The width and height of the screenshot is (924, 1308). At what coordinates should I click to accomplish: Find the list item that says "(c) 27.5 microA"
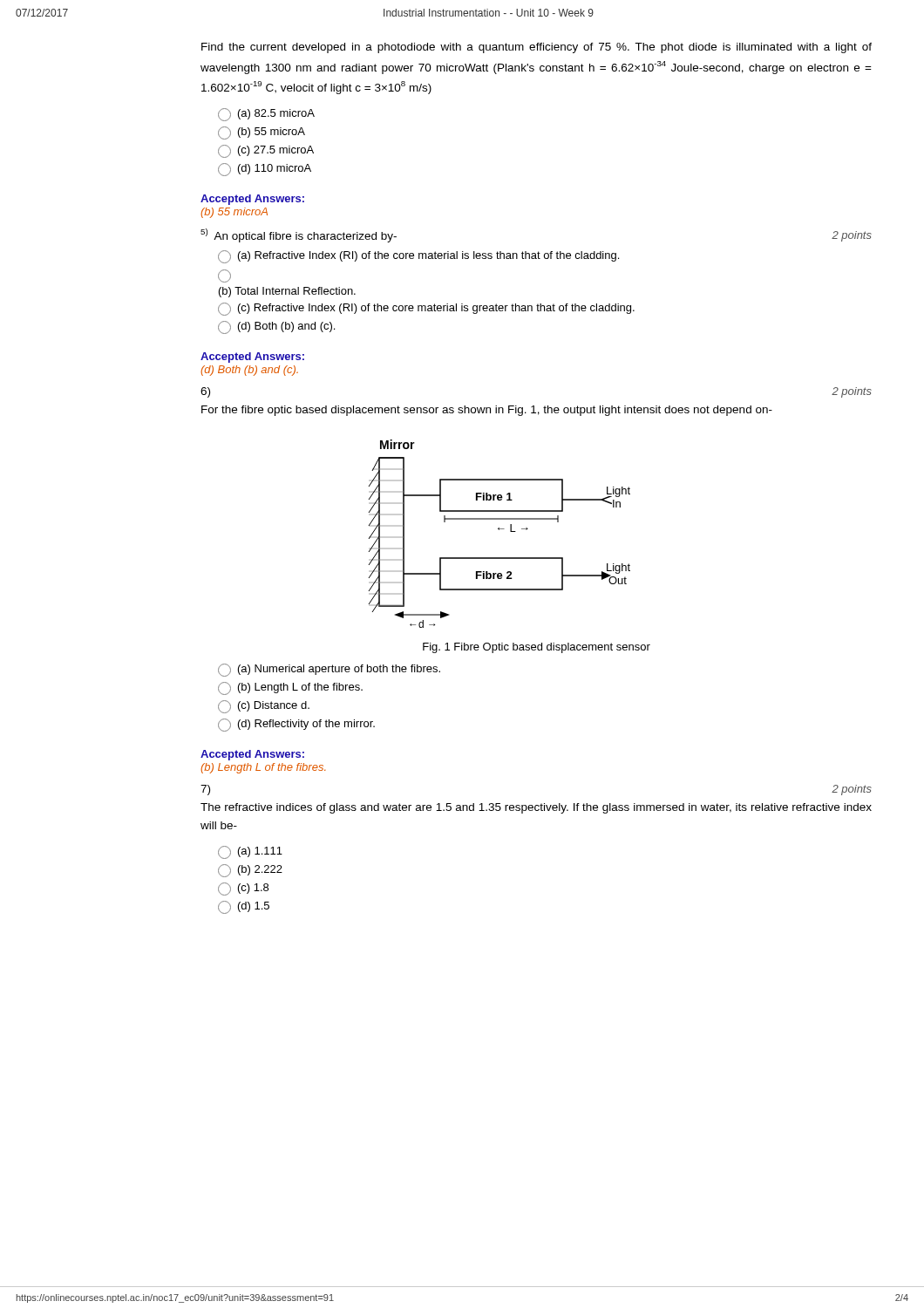tap(266, 150)
